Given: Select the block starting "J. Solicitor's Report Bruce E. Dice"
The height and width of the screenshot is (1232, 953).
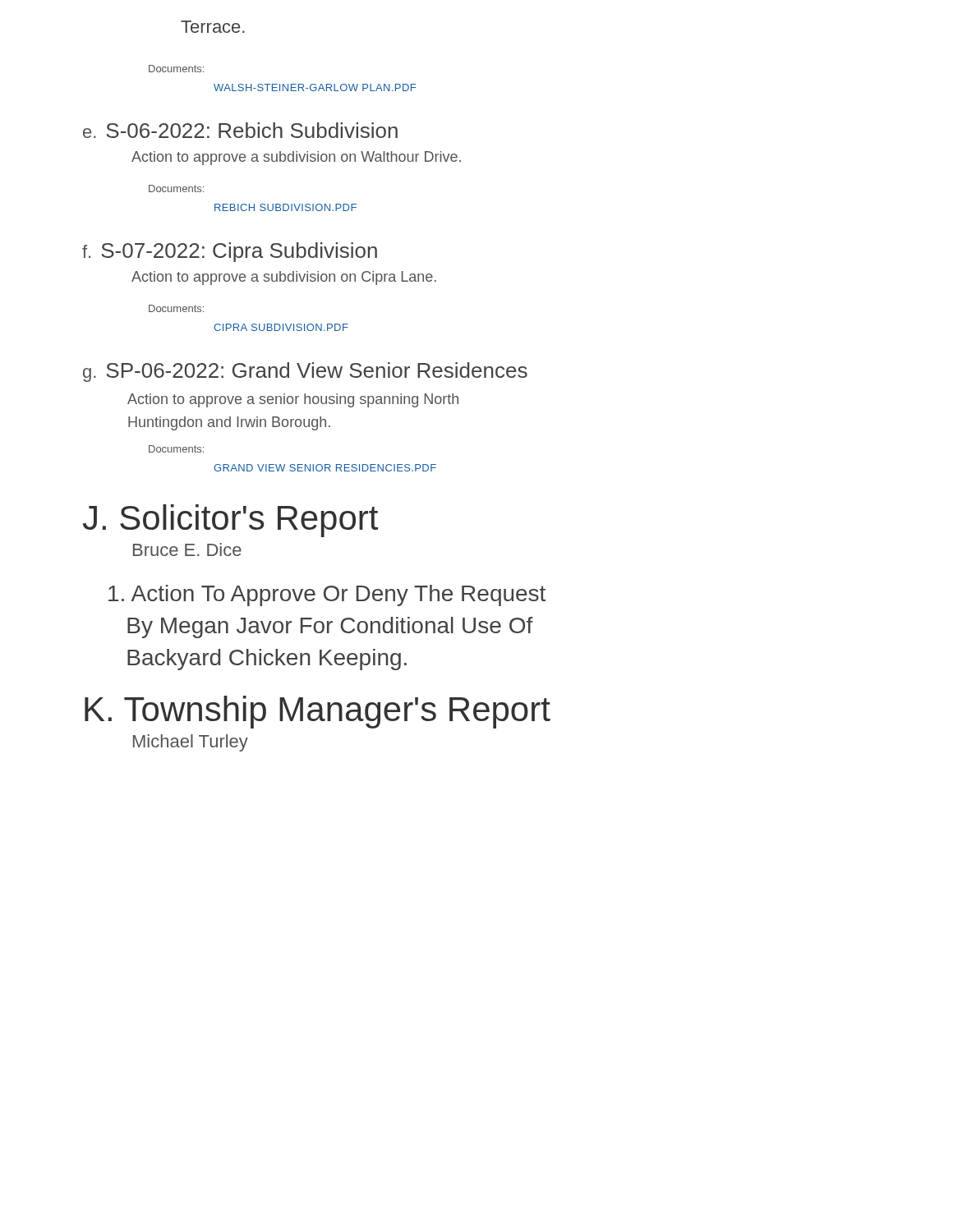Looking at the screenshot, I should click(x=230, y=521).
